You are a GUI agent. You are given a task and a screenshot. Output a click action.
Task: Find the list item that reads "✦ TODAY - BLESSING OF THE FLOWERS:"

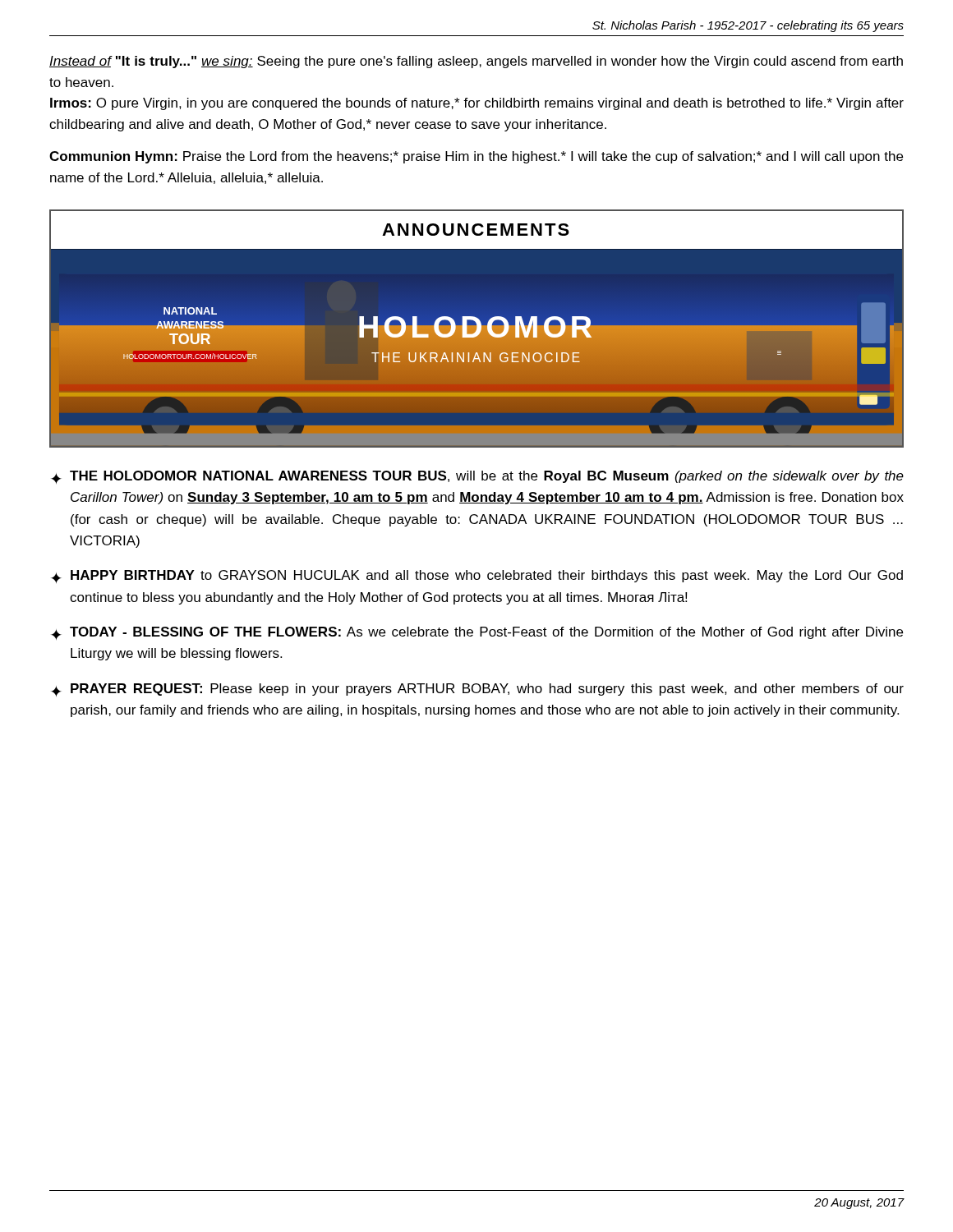[x=476, y=643]
